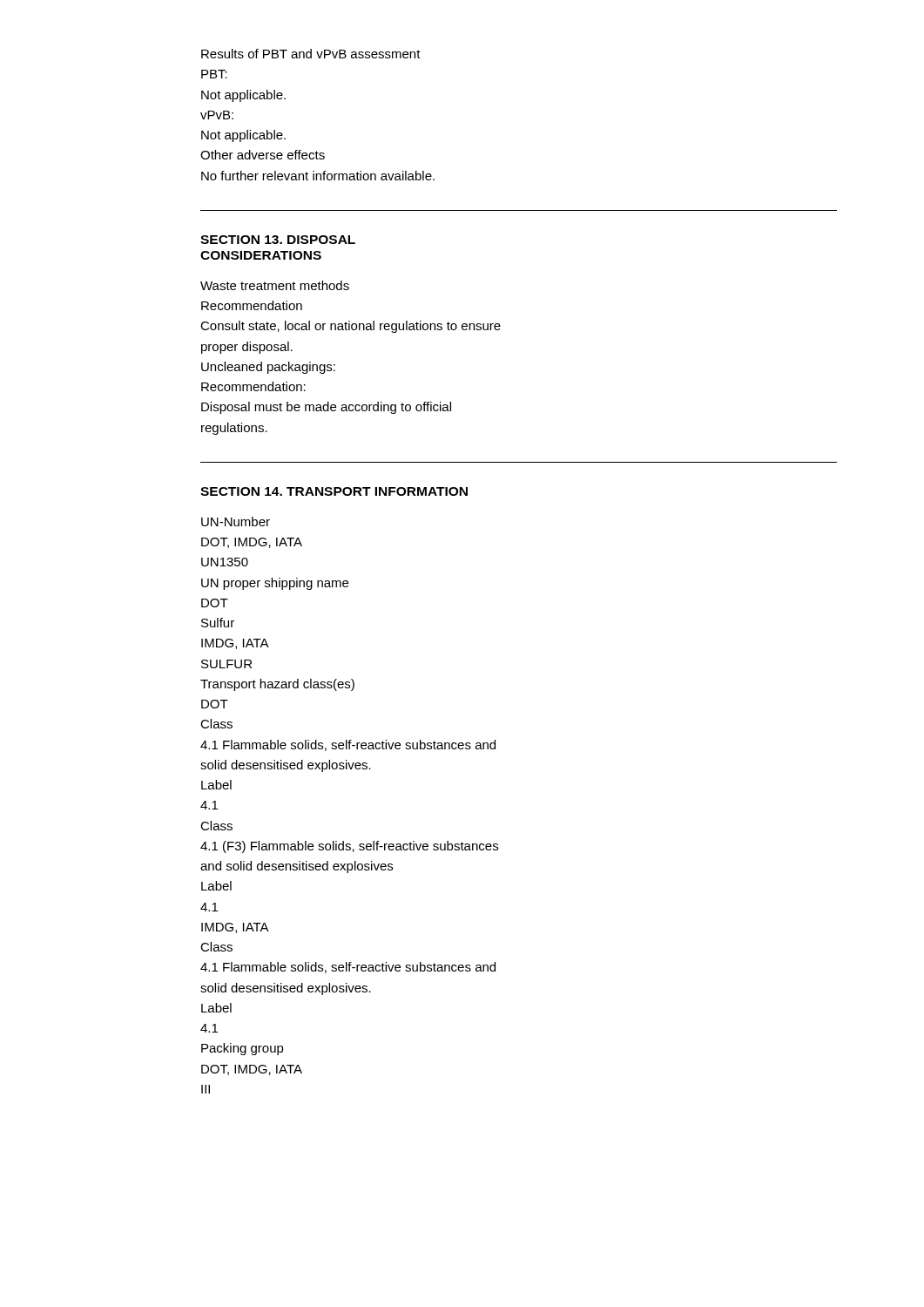Select the block starting "UN-Number DOT, IMDG, IATA UN1350 UN proper shipping"

pos(236,521)
